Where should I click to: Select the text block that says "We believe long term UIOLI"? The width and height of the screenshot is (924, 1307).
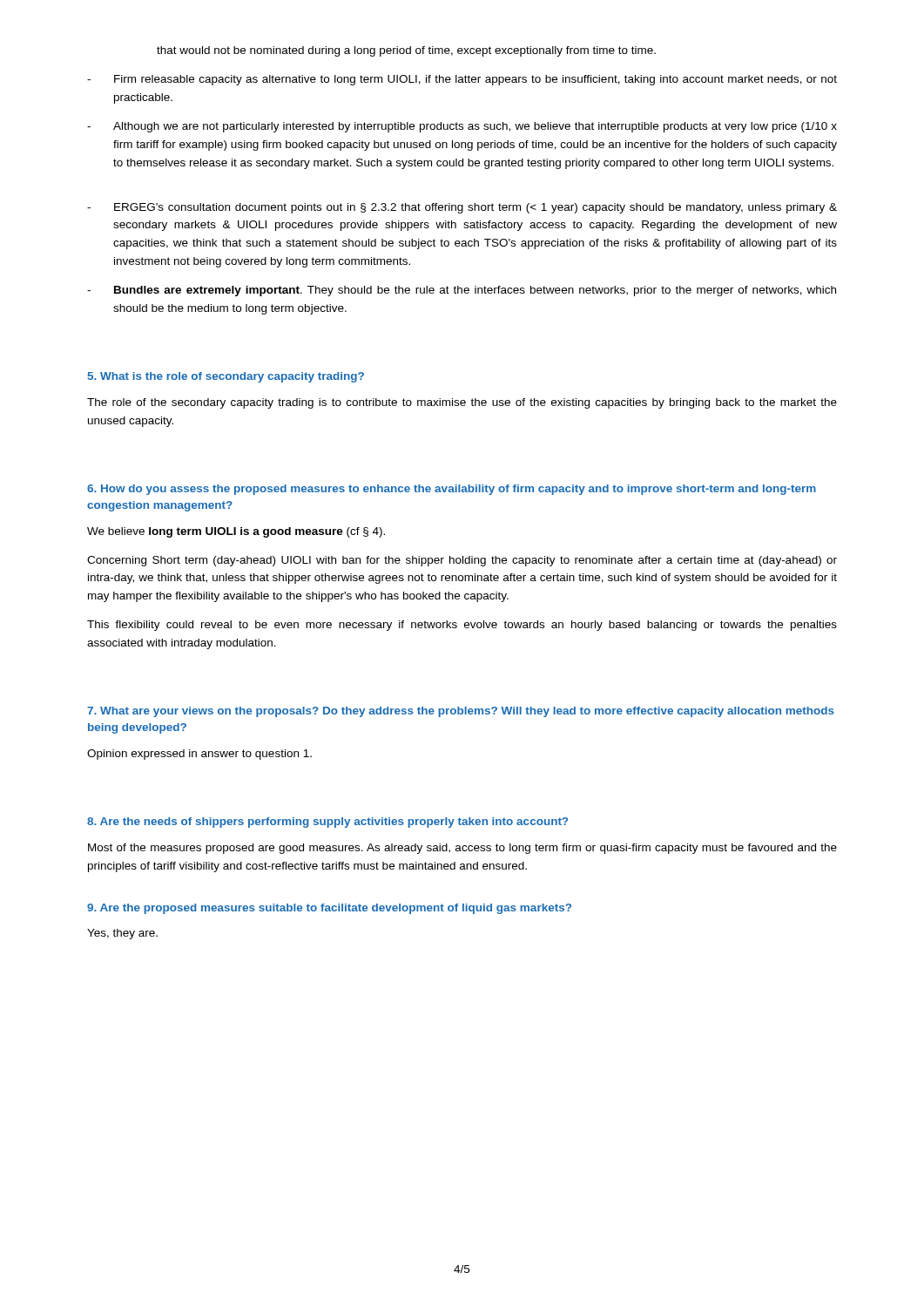pos(237,531)
